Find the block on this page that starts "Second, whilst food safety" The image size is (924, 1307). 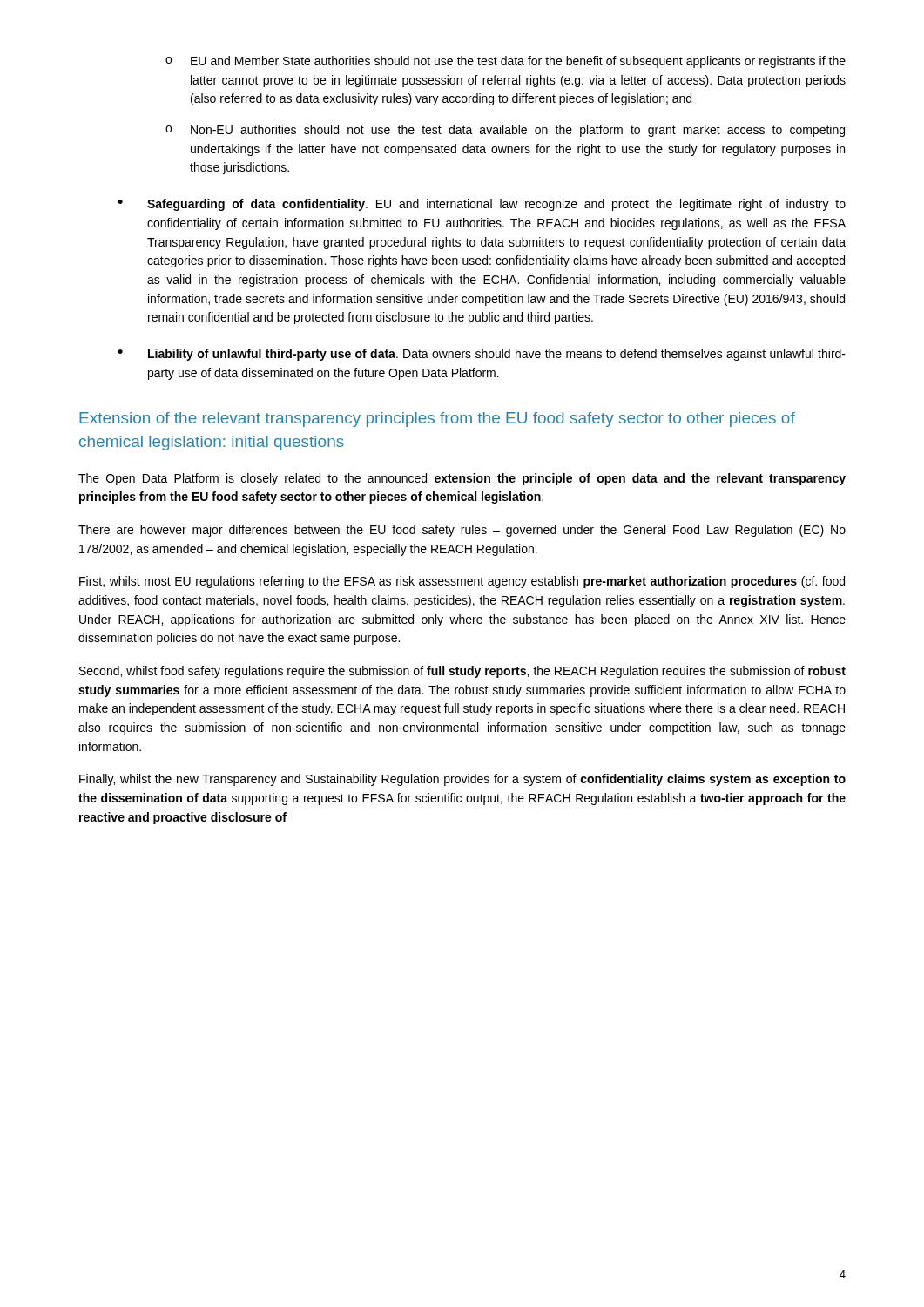(462, 709)
